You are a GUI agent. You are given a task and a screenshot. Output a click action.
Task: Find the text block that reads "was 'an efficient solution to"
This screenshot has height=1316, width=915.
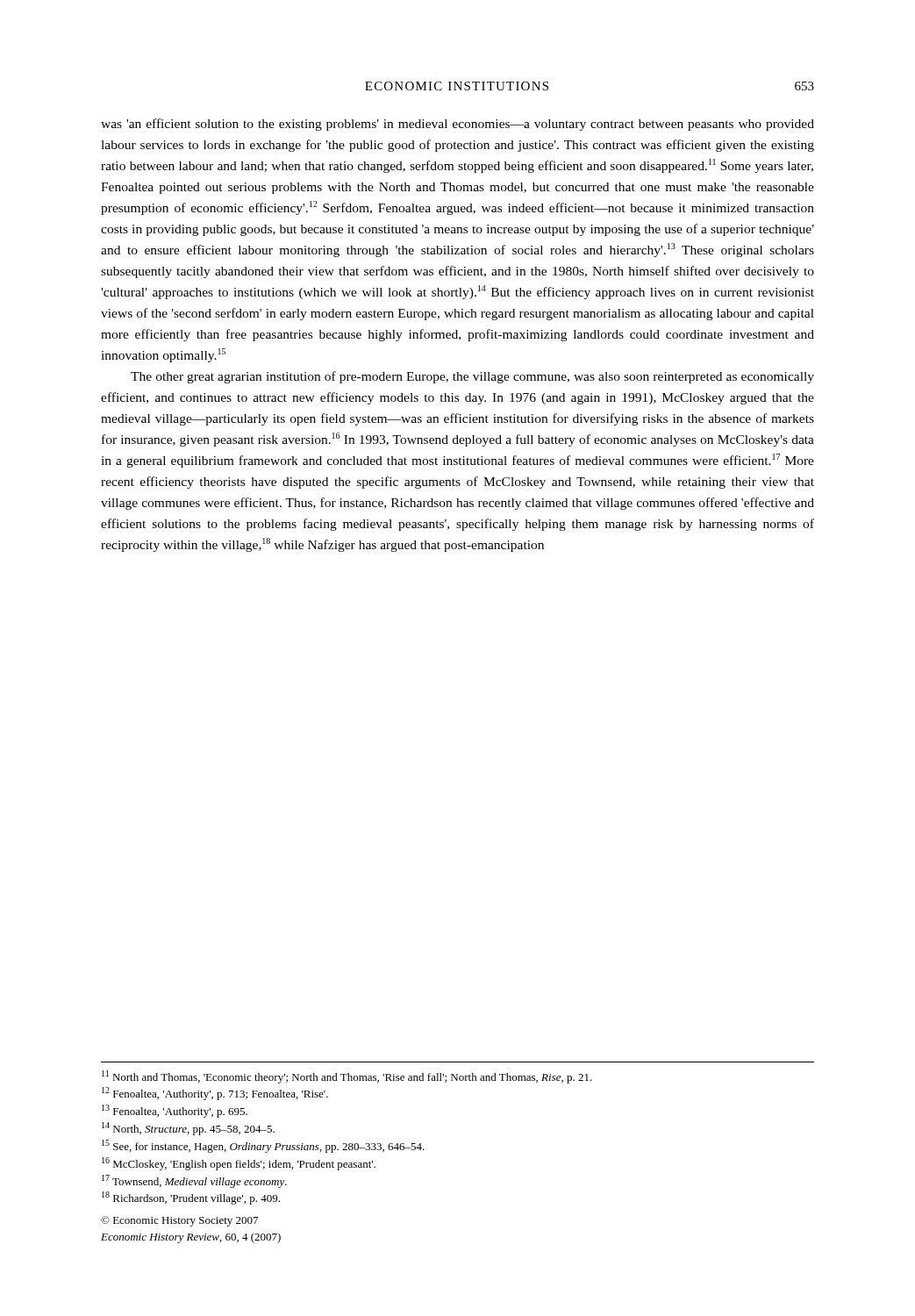pyautogui.click(x=458, y=240)
